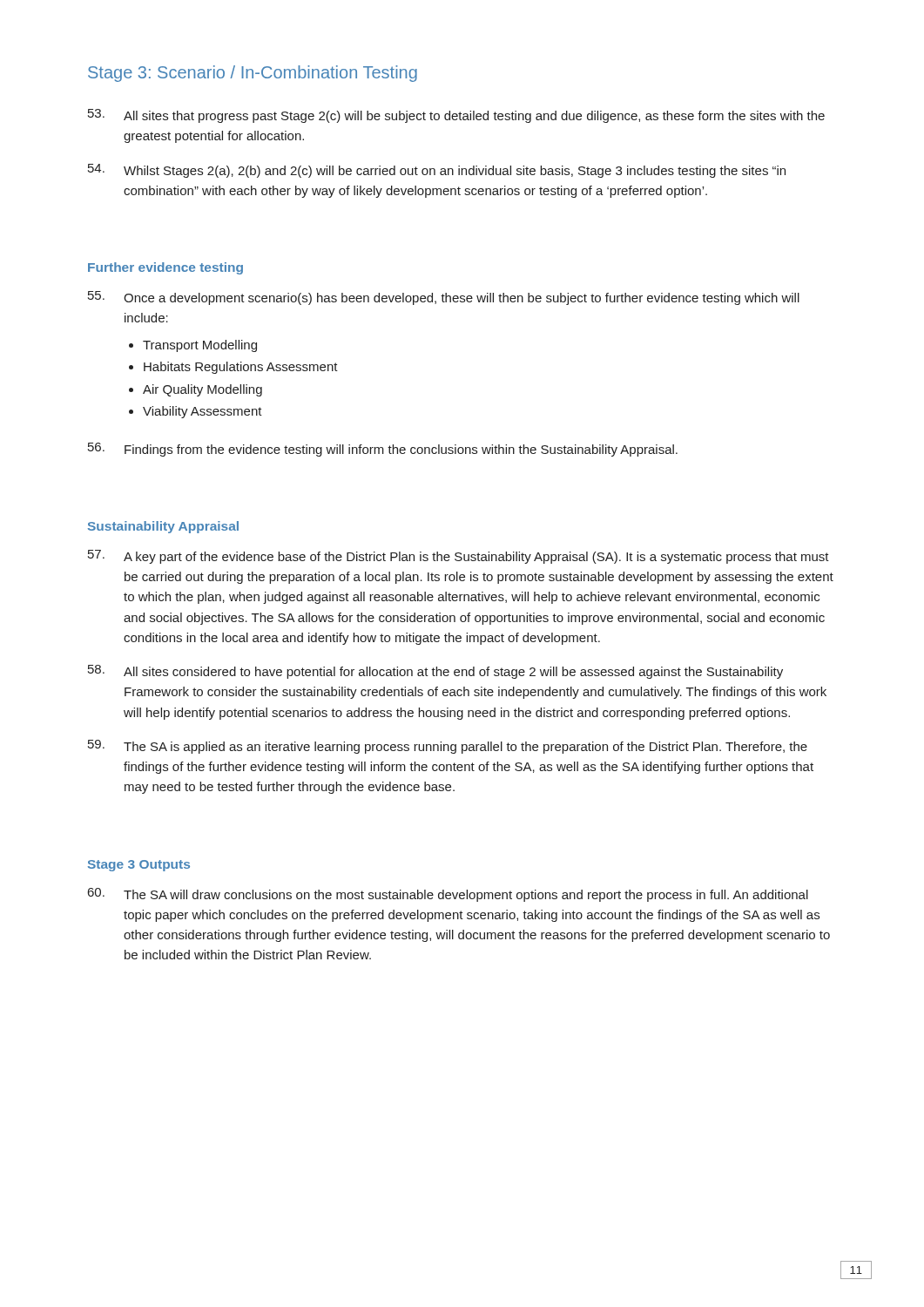
Task: Click on the region starting "Whilst Stages 2(a), 2(b)"
Action: click(x=462, y=180)
